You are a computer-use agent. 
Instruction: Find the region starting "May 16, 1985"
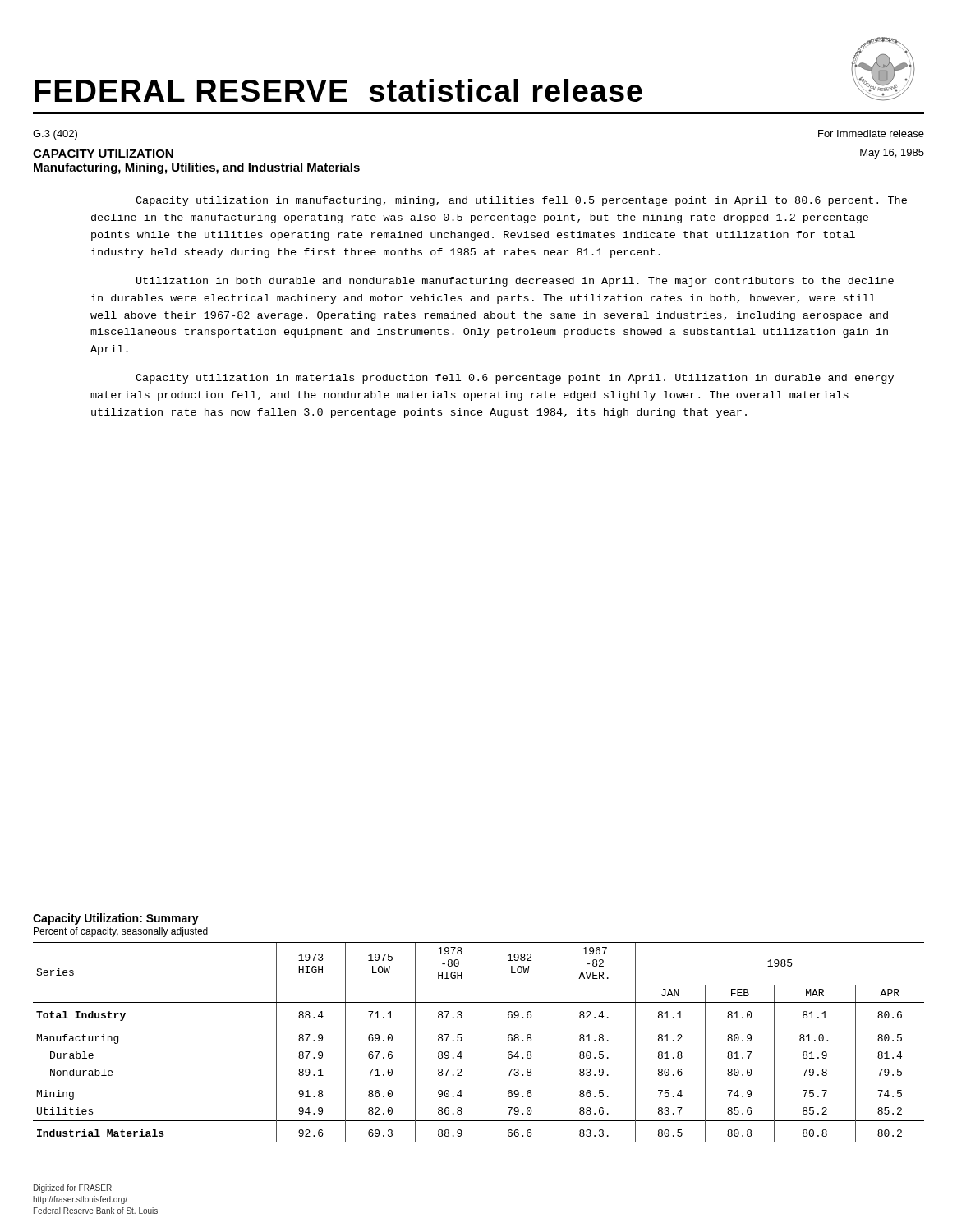coord(892,152)
